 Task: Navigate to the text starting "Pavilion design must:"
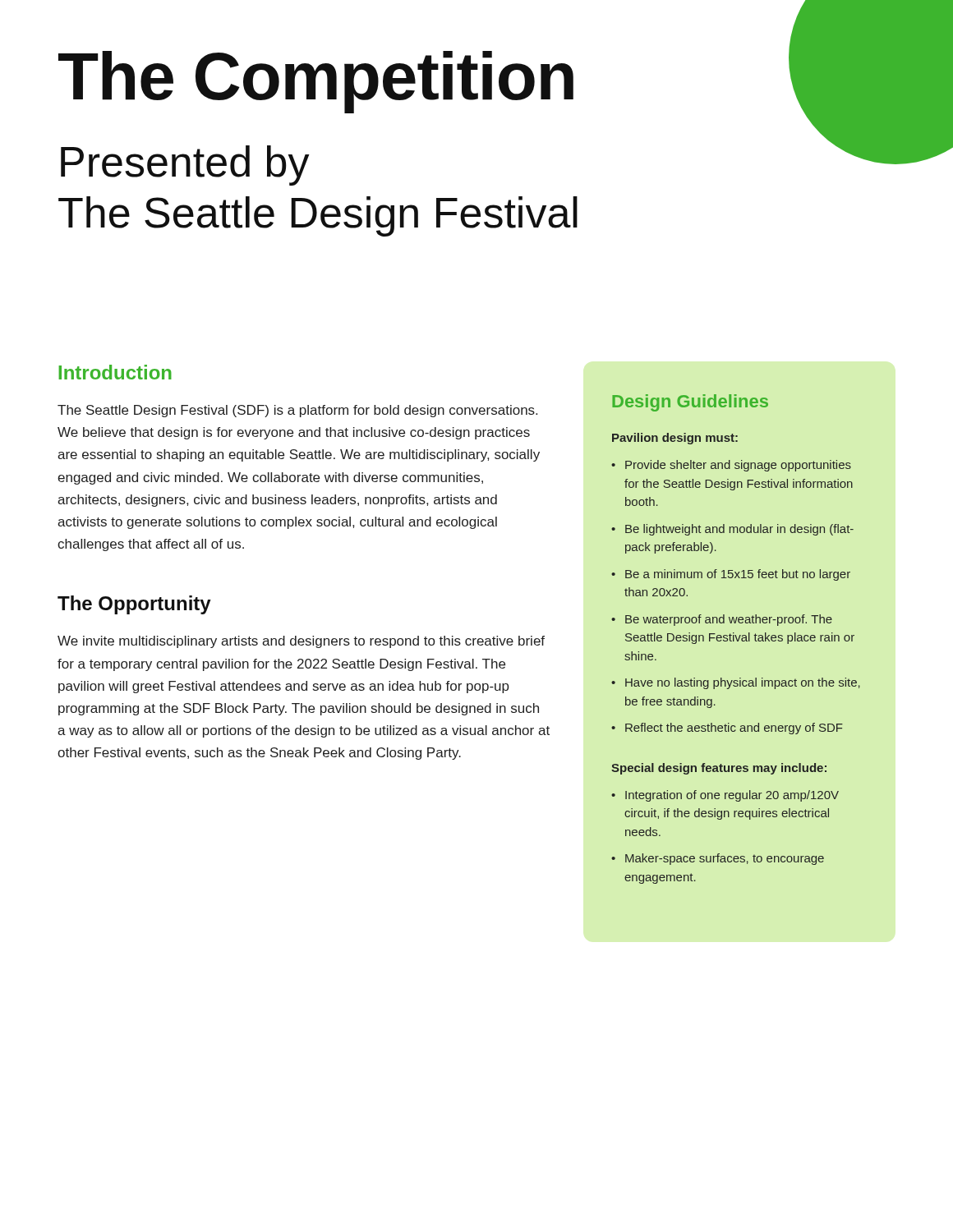pyautogui.click(x=739, y=437)
